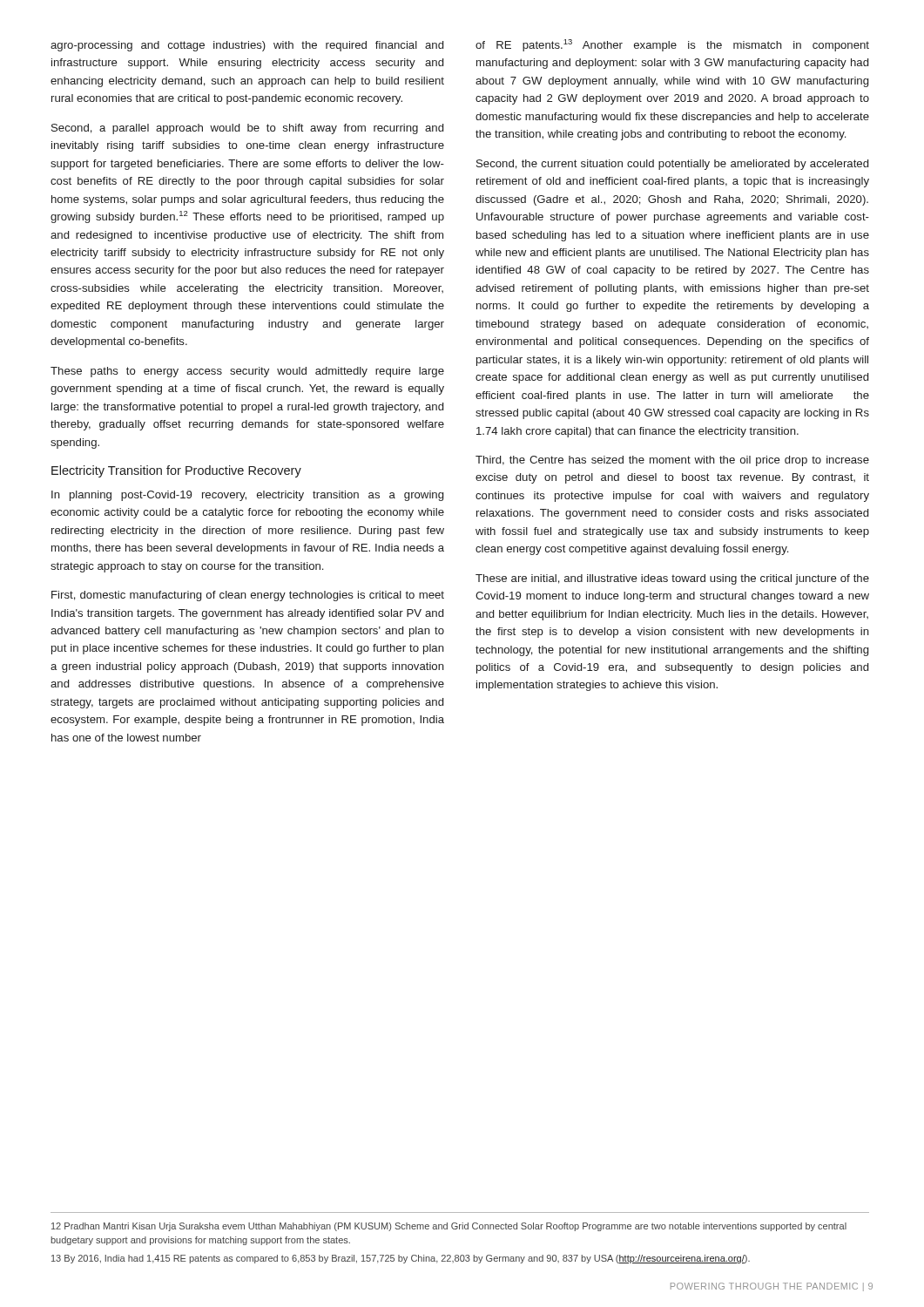This screenshot has height=1307, width=924.
Task: Navigate to the text block starting "Second, the current situation could potentially be ameliorated"
Action: click(x=672, y=297)
